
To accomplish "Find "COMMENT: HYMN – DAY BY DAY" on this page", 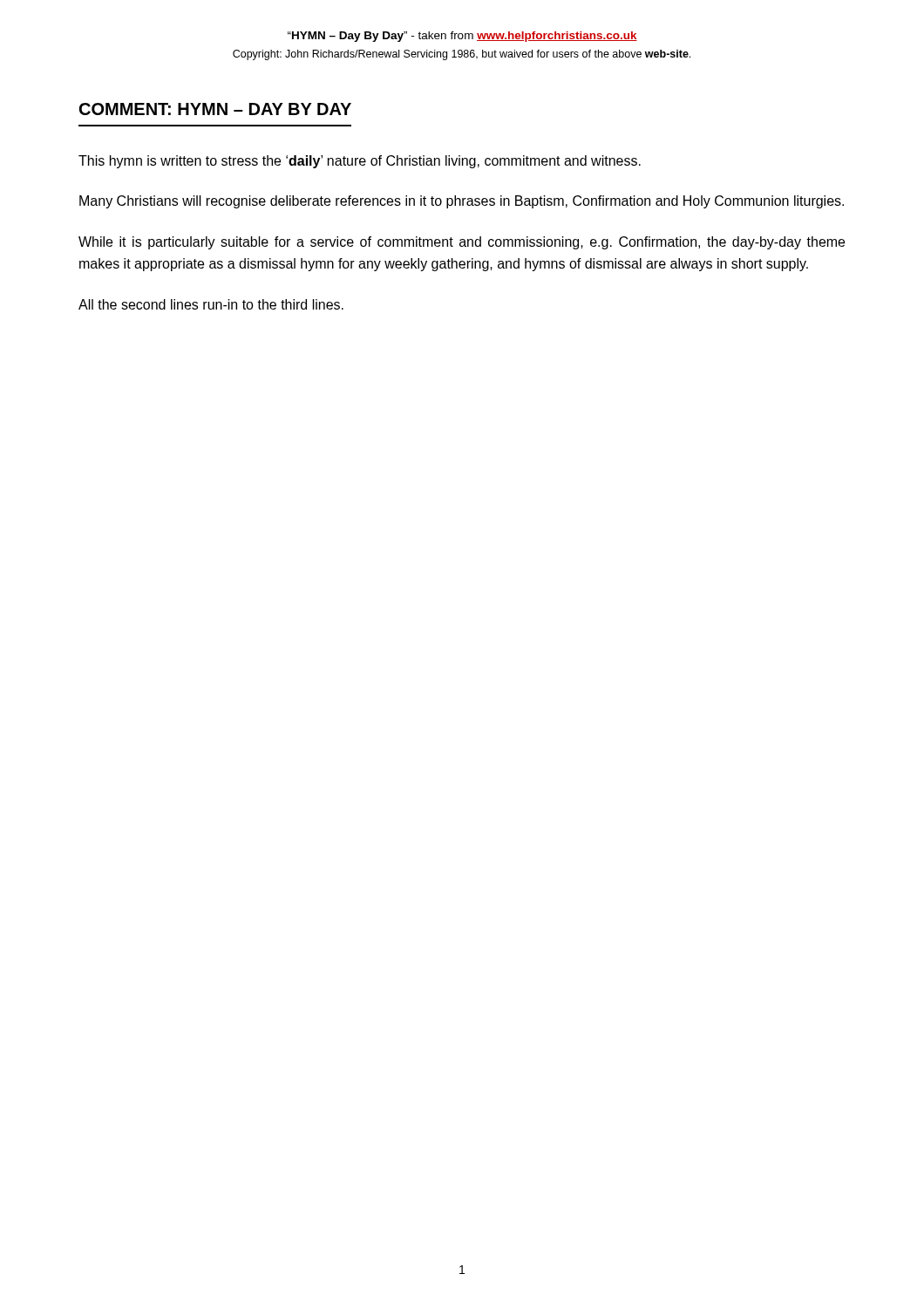I will pyautogui.click(x=215, y=113).
